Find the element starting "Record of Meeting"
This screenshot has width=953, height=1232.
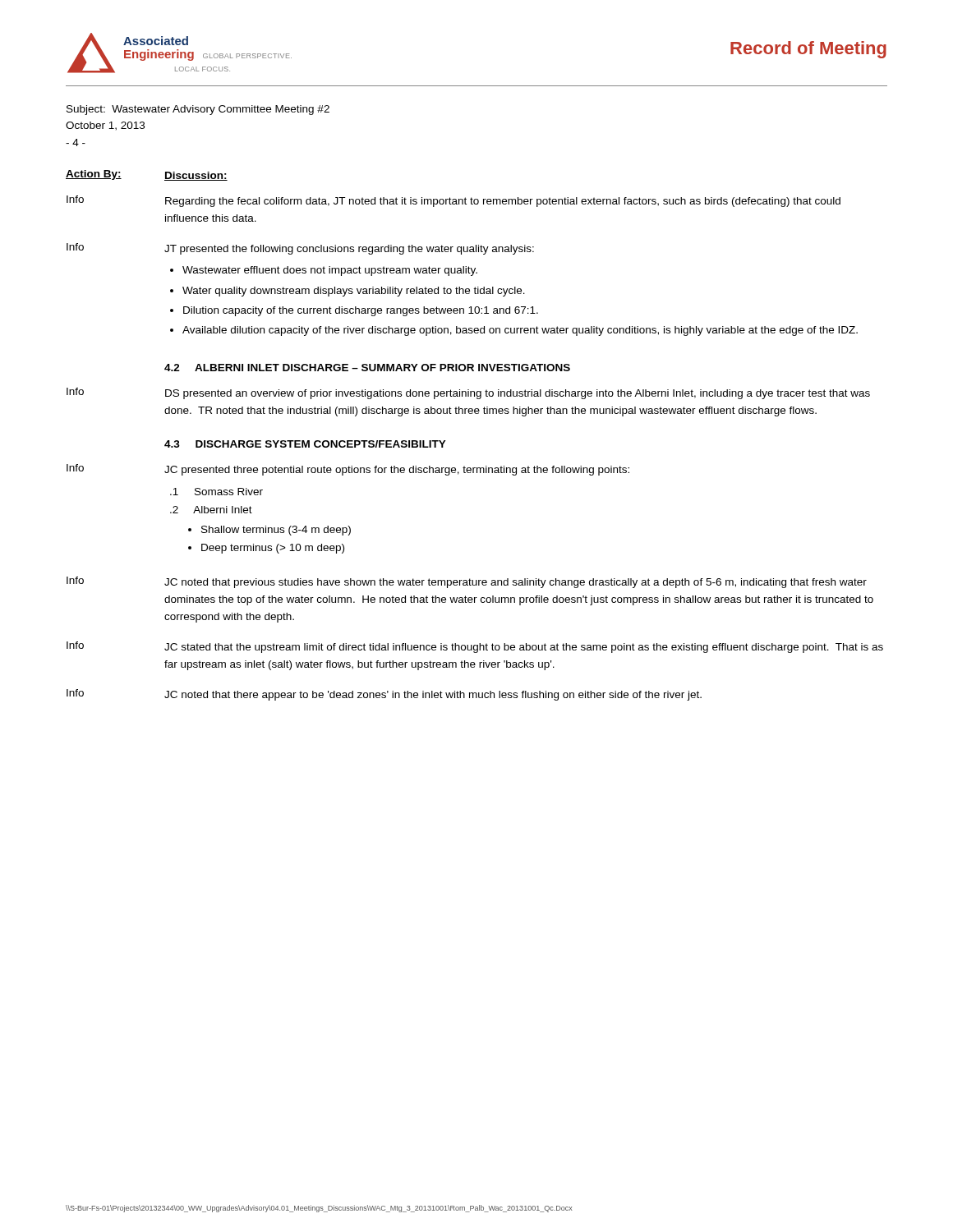point(808,48)
